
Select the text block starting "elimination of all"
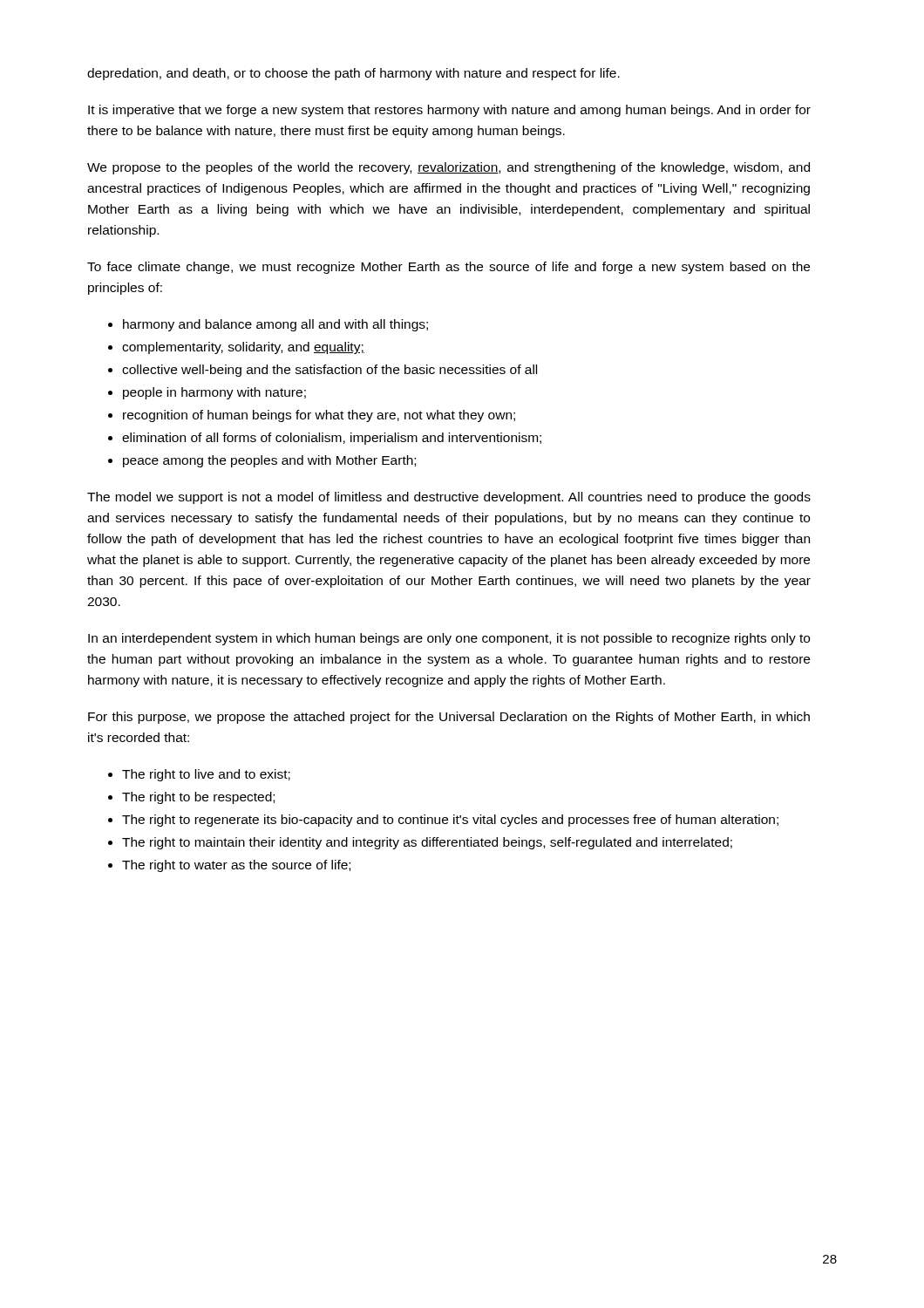[332, 437]
